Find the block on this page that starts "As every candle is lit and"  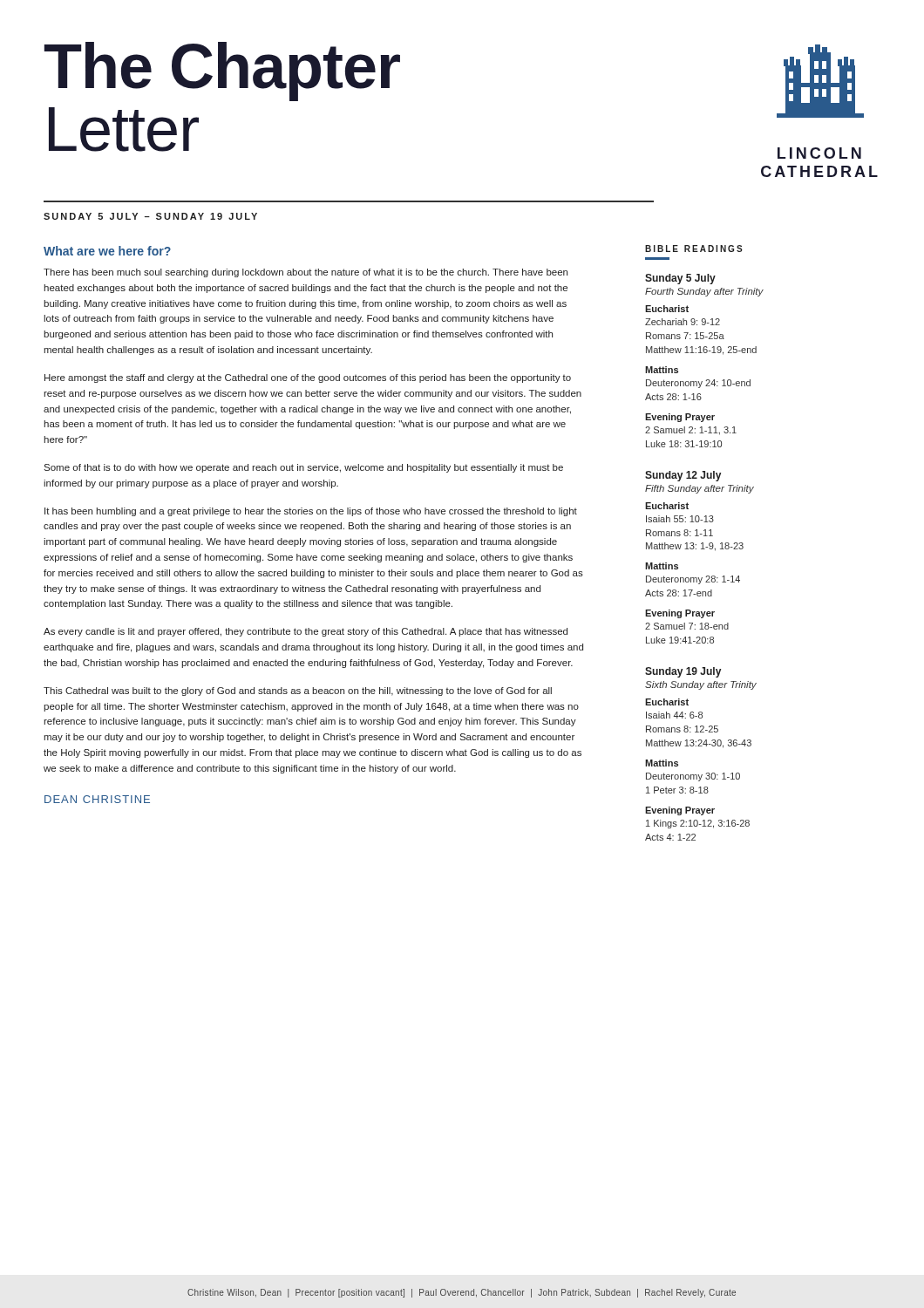[314, 647]
